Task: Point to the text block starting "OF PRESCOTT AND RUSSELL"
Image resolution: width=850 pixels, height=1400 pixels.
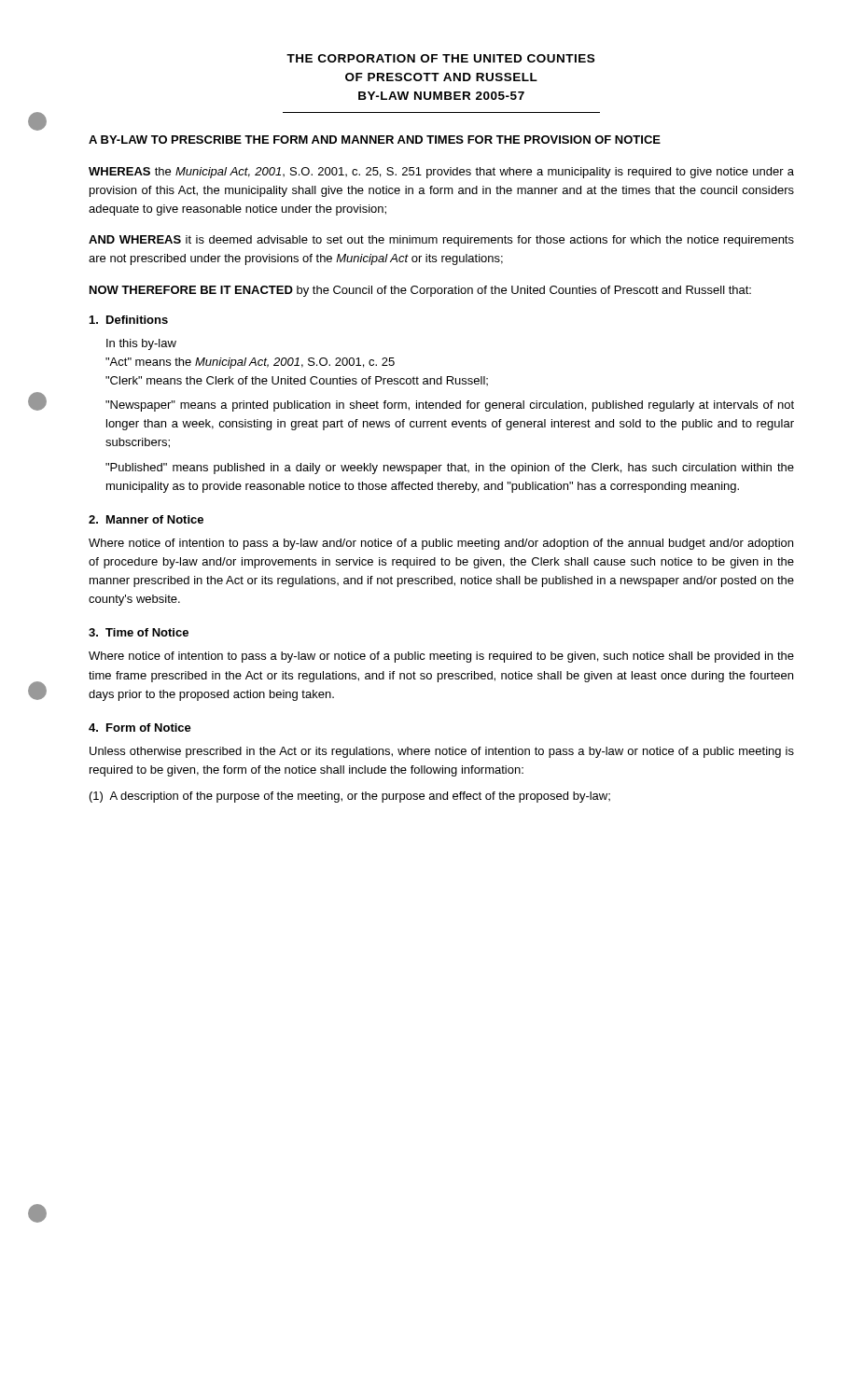Action: pos(441,77)
